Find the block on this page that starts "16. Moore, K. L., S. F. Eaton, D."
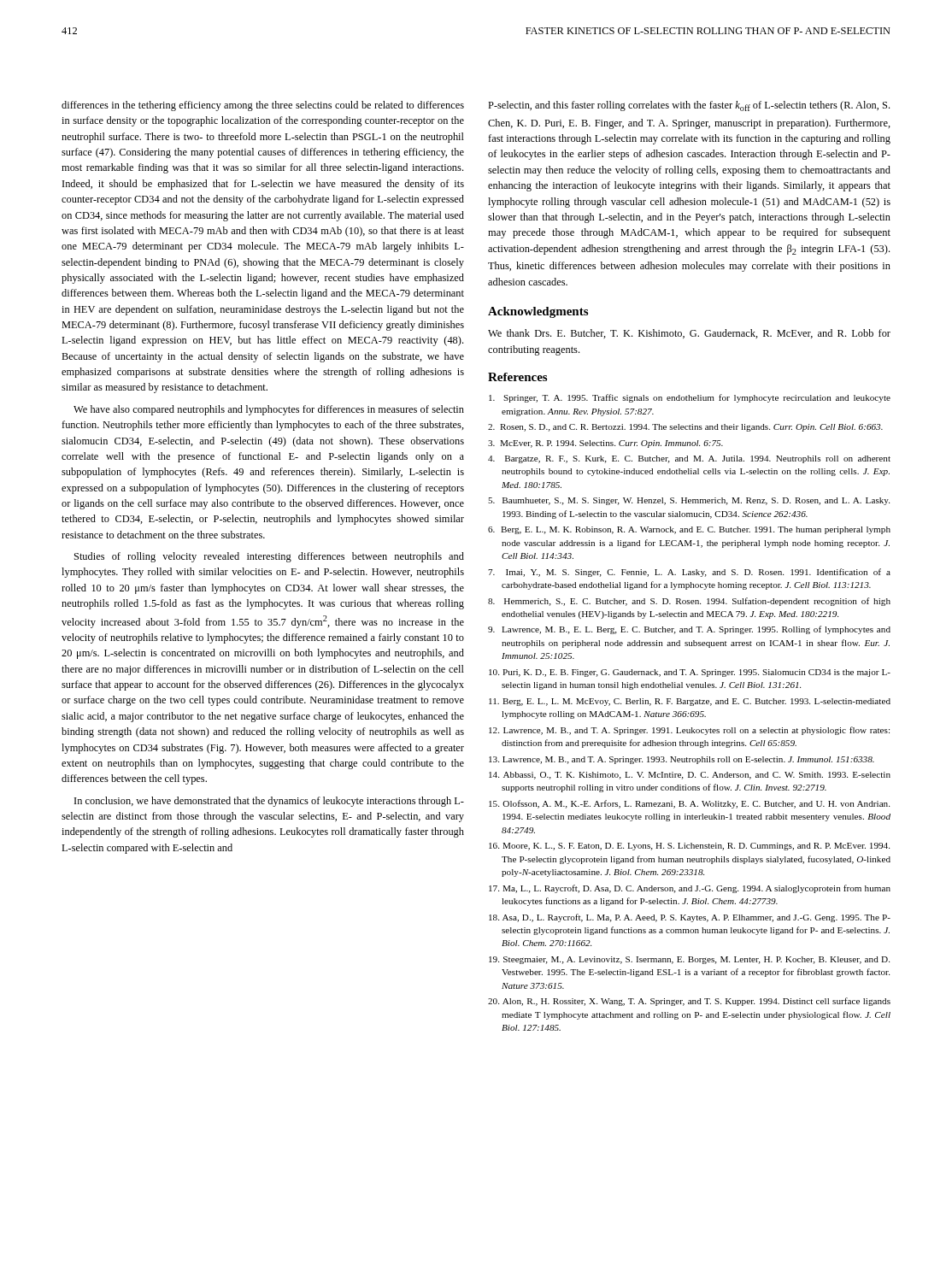The width and height of the screenshot is (952, 1282). [689, 859]
